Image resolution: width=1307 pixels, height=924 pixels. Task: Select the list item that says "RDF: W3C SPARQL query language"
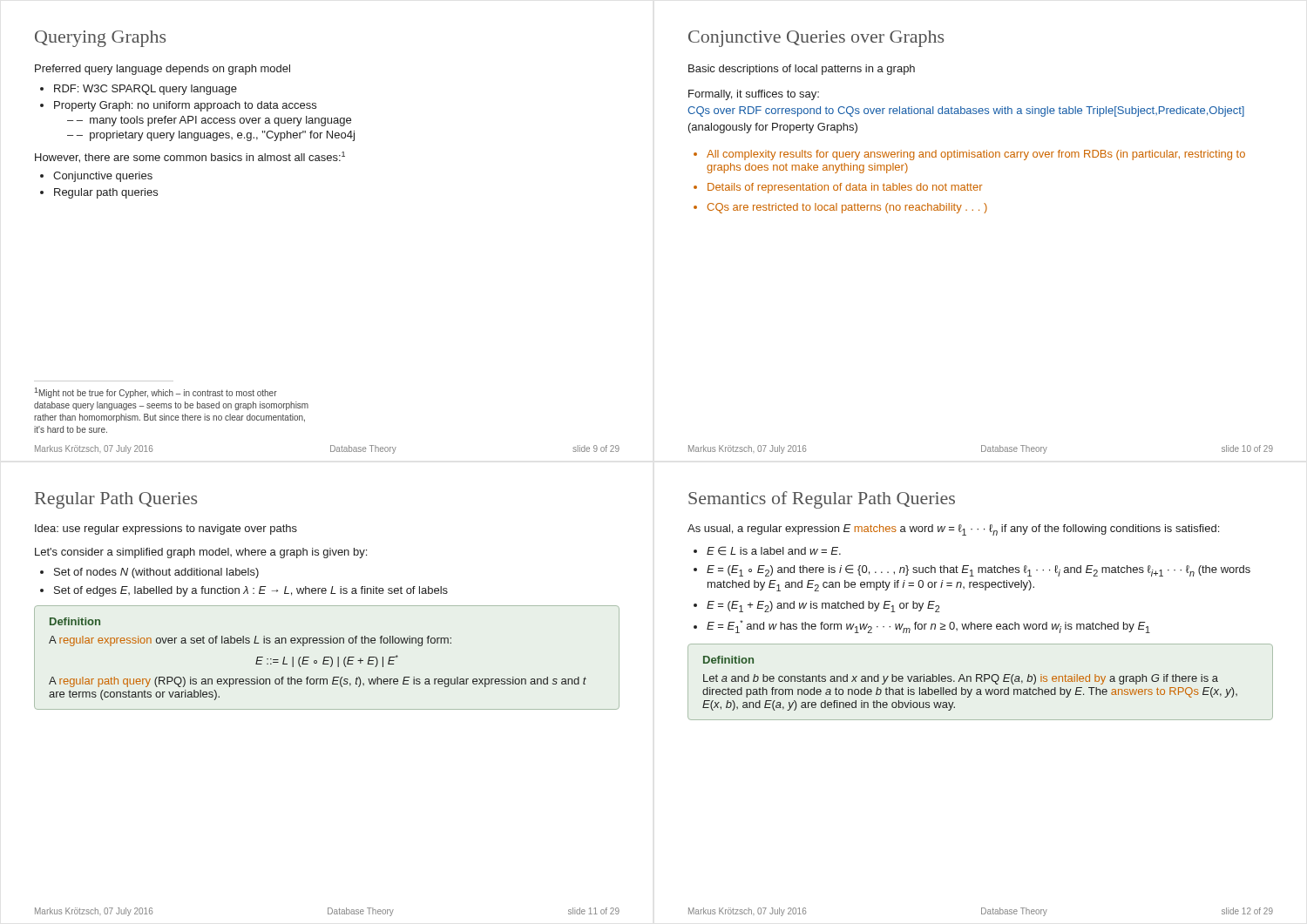click(x=145, y=88)
